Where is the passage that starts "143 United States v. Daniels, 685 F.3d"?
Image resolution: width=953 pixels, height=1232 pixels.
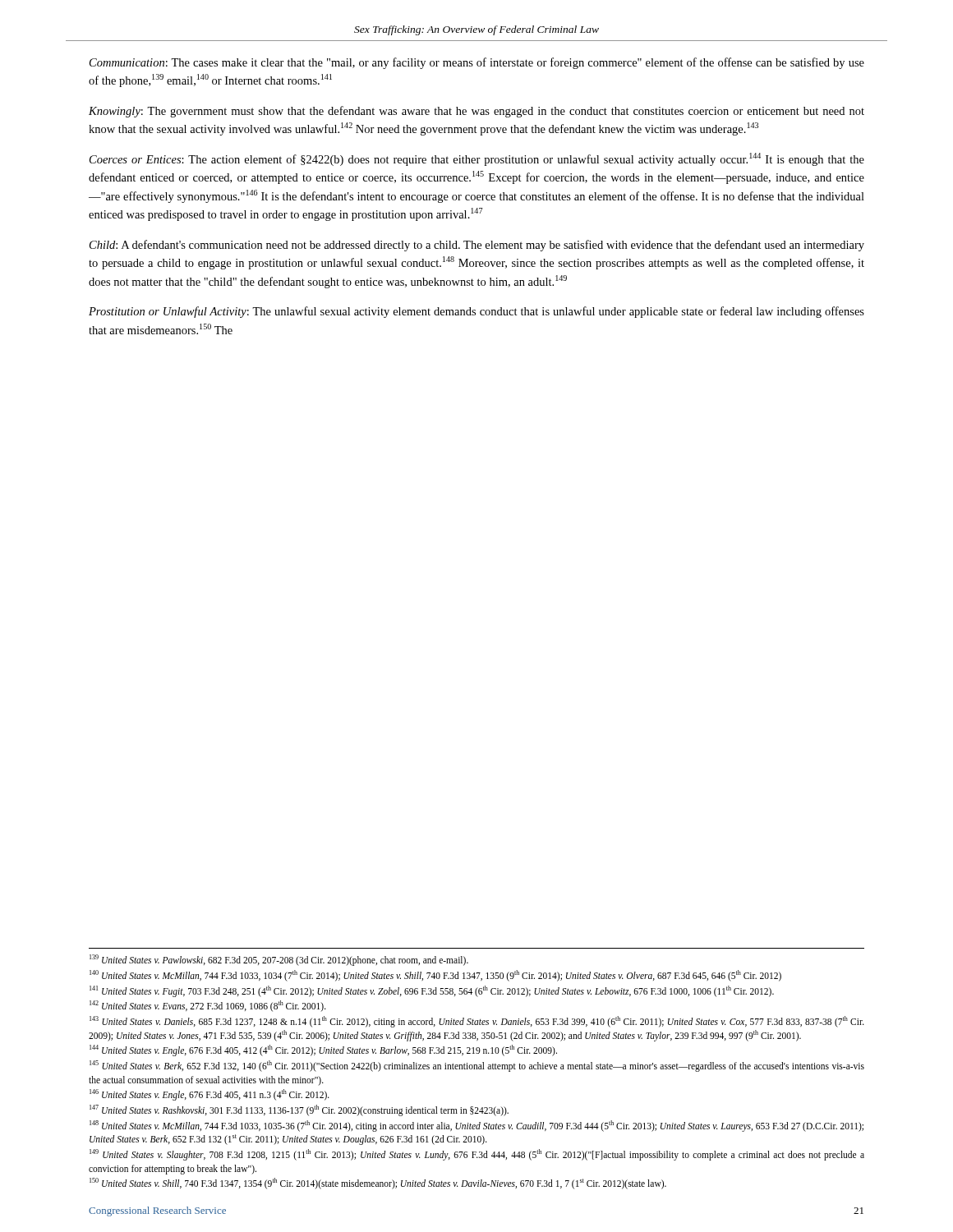[x=476, y=1028]
